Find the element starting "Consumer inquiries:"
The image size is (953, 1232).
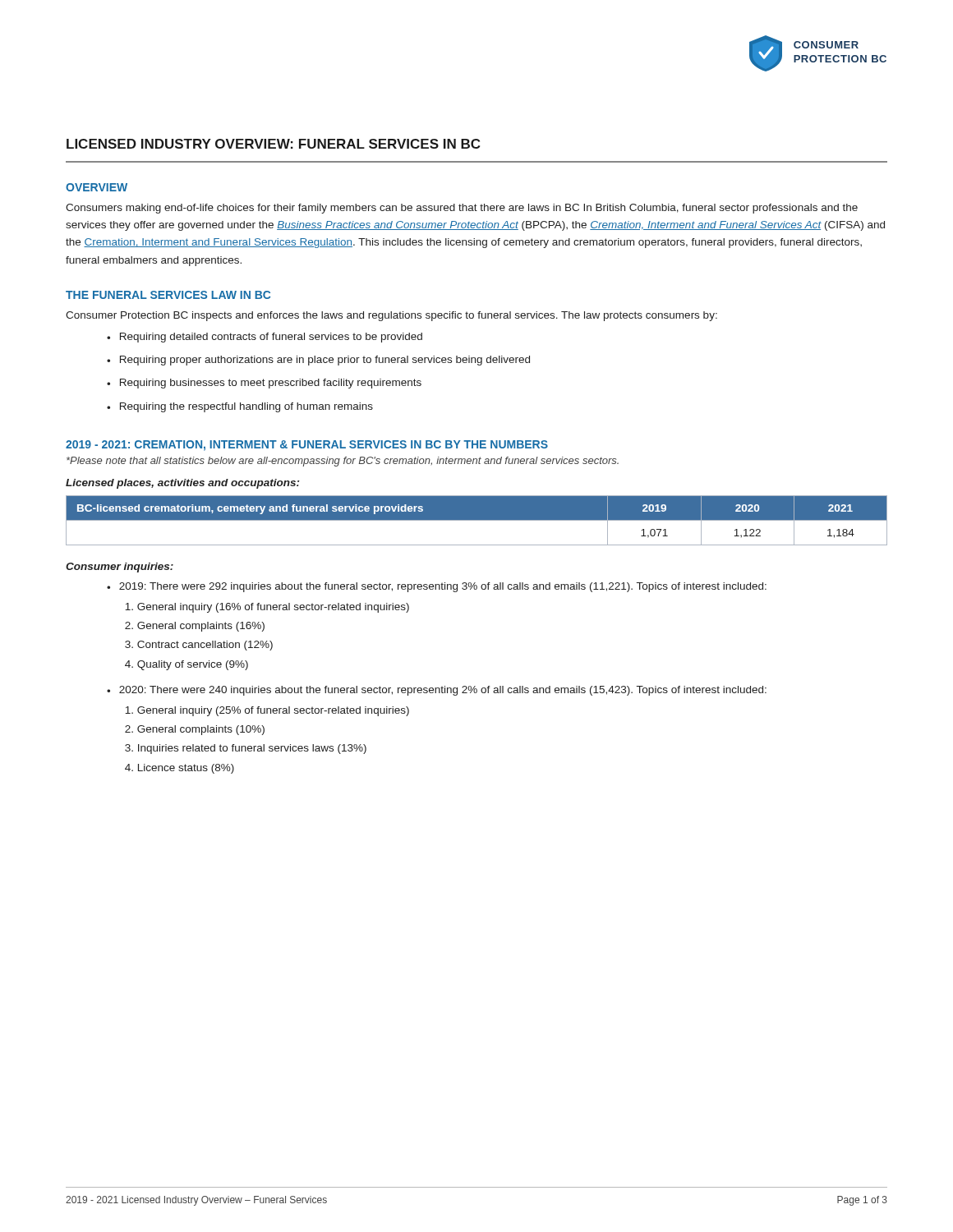[120, 566]
